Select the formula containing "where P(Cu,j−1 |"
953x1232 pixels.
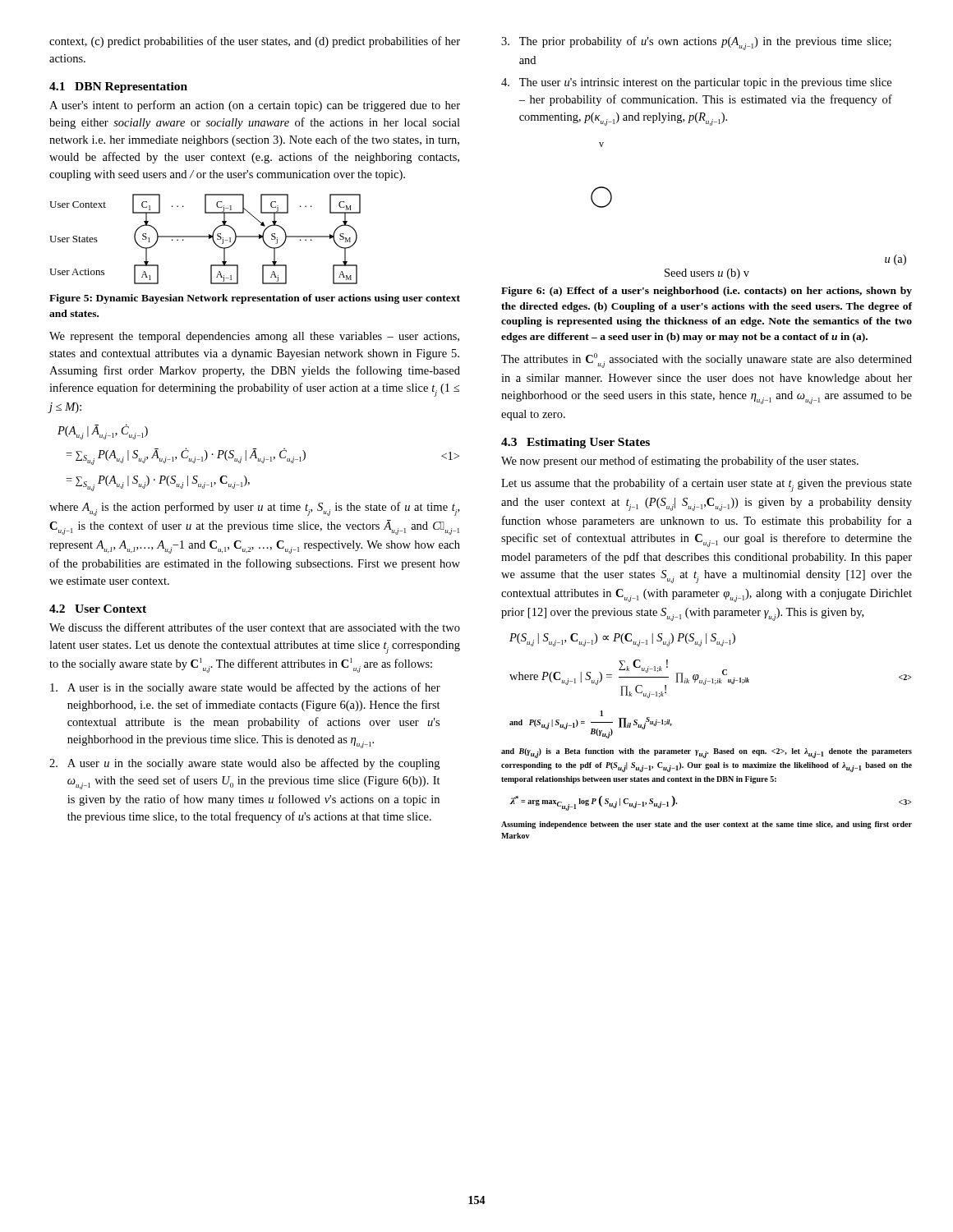711,677
